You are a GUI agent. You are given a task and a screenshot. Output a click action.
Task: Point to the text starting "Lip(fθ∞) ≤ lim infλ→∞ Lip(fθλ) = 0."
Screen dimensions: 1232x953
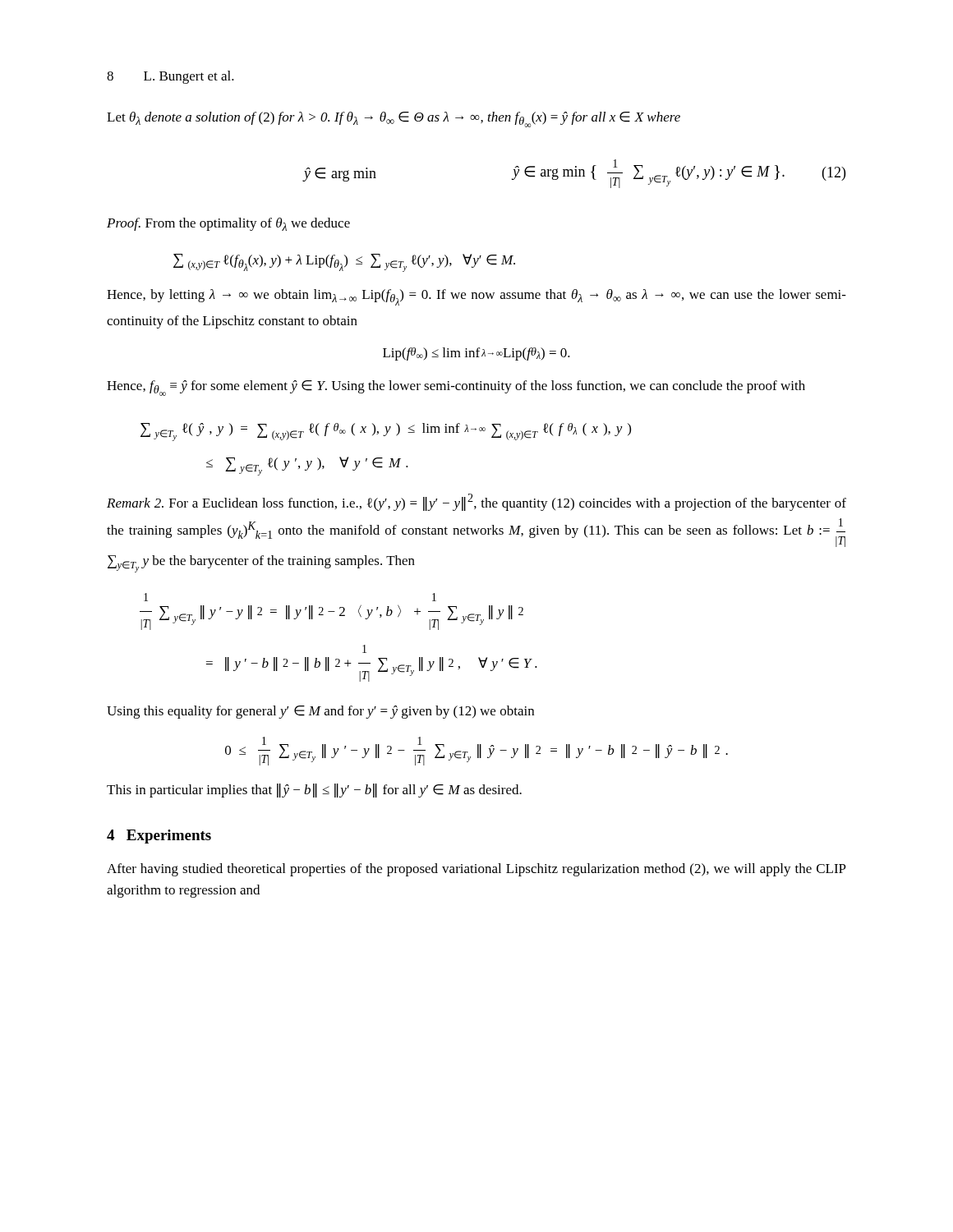pos(476,353)
